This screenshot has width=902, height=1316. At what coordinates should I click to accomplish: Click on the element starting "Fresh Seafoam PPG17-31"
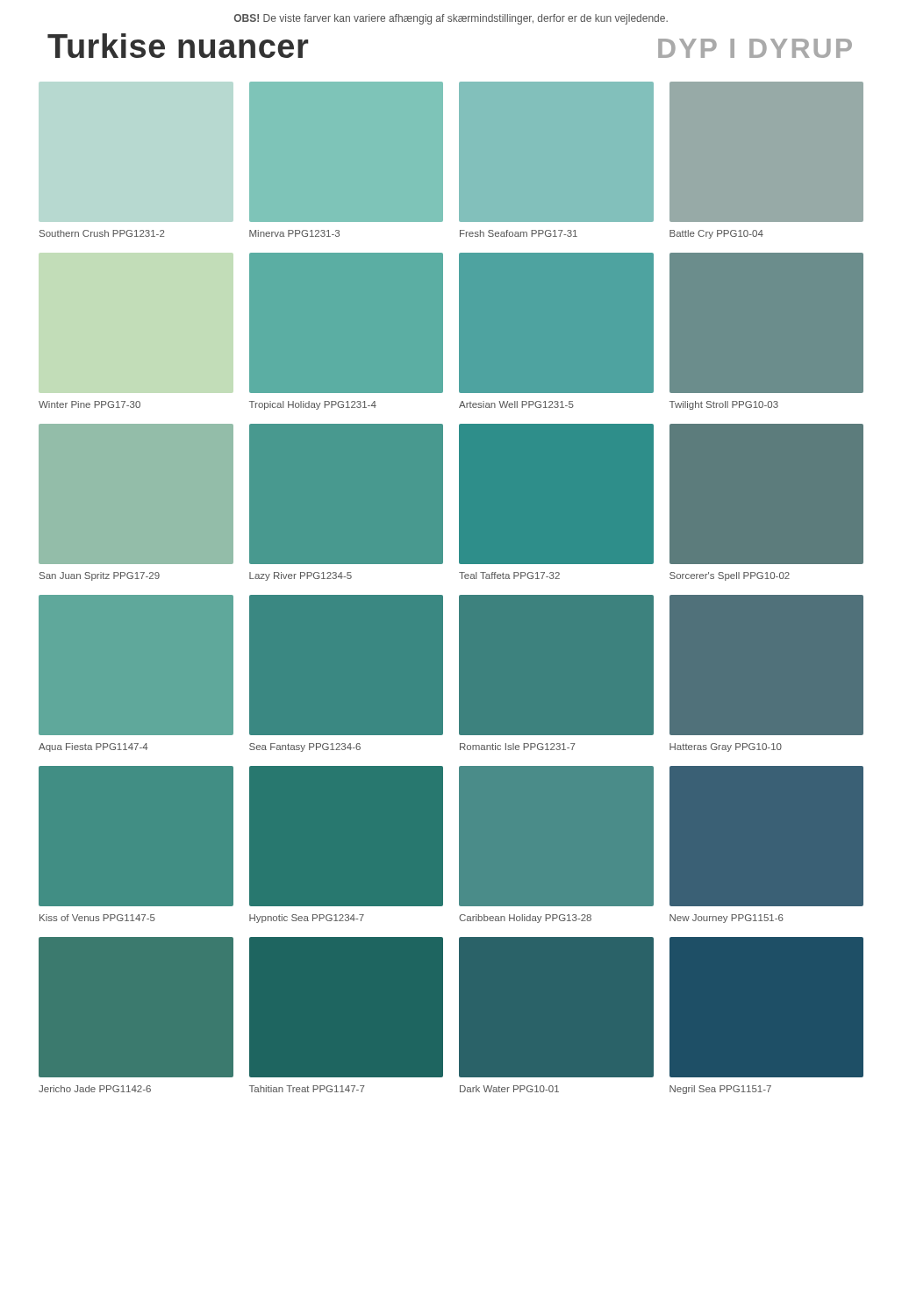pyautogui.click(x=518, y=233)
